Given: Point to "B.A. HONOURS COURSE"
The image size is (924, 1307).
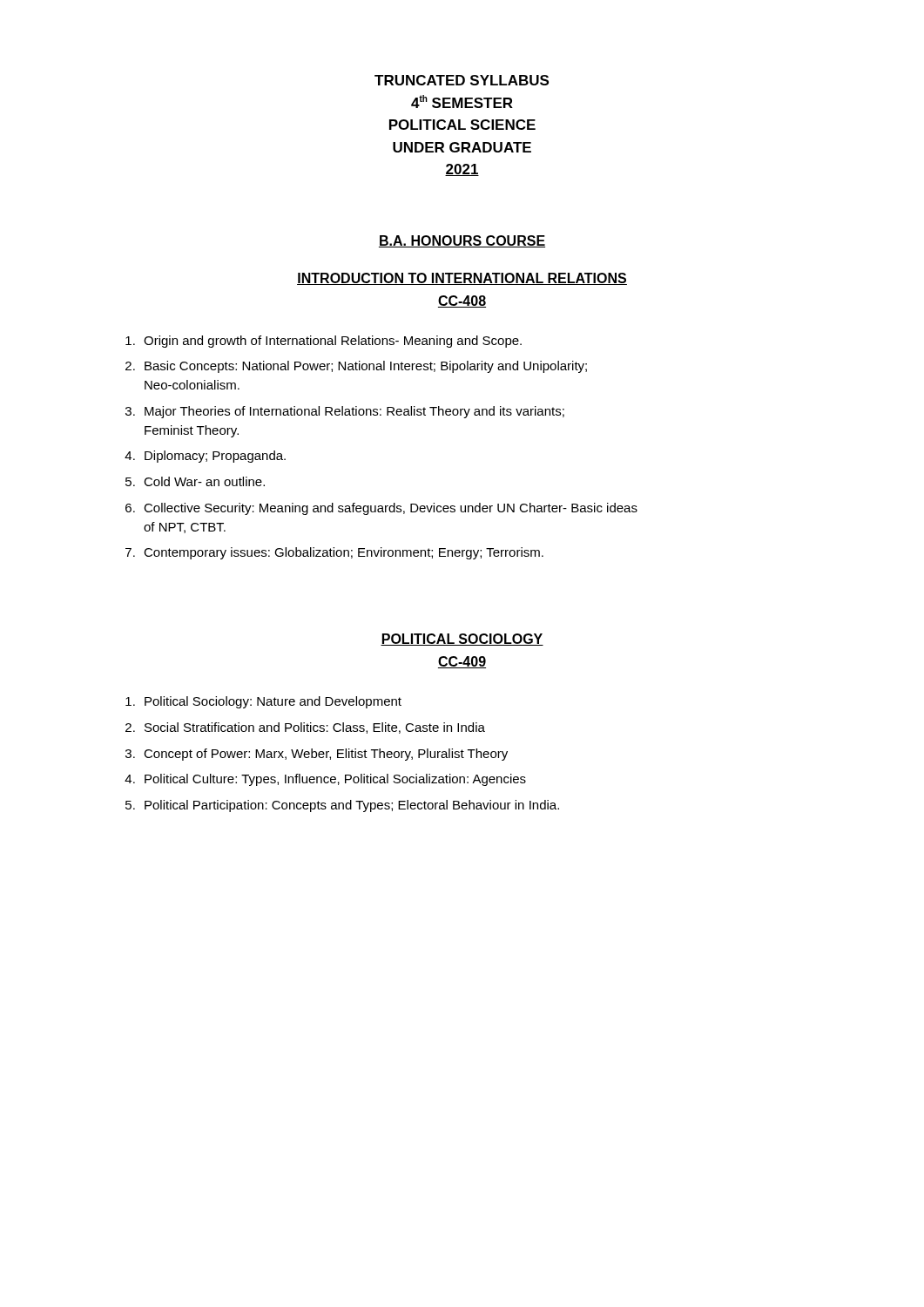Looking at the screenshot, I should pyautogui.click(x=462, y=240).
